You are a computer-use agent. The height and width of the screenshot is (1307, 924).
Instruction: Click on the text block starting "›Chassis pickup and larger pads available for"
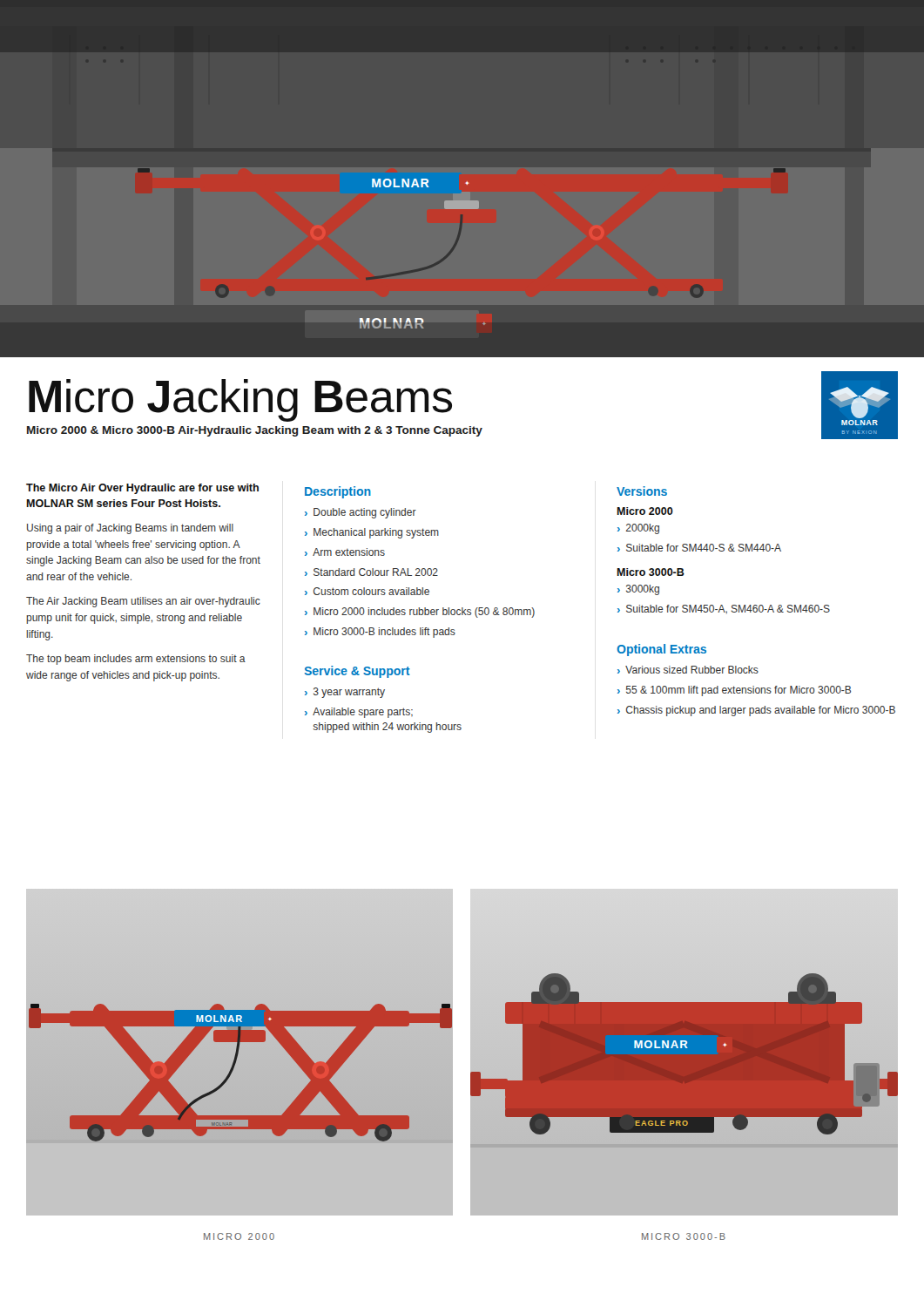756,711
